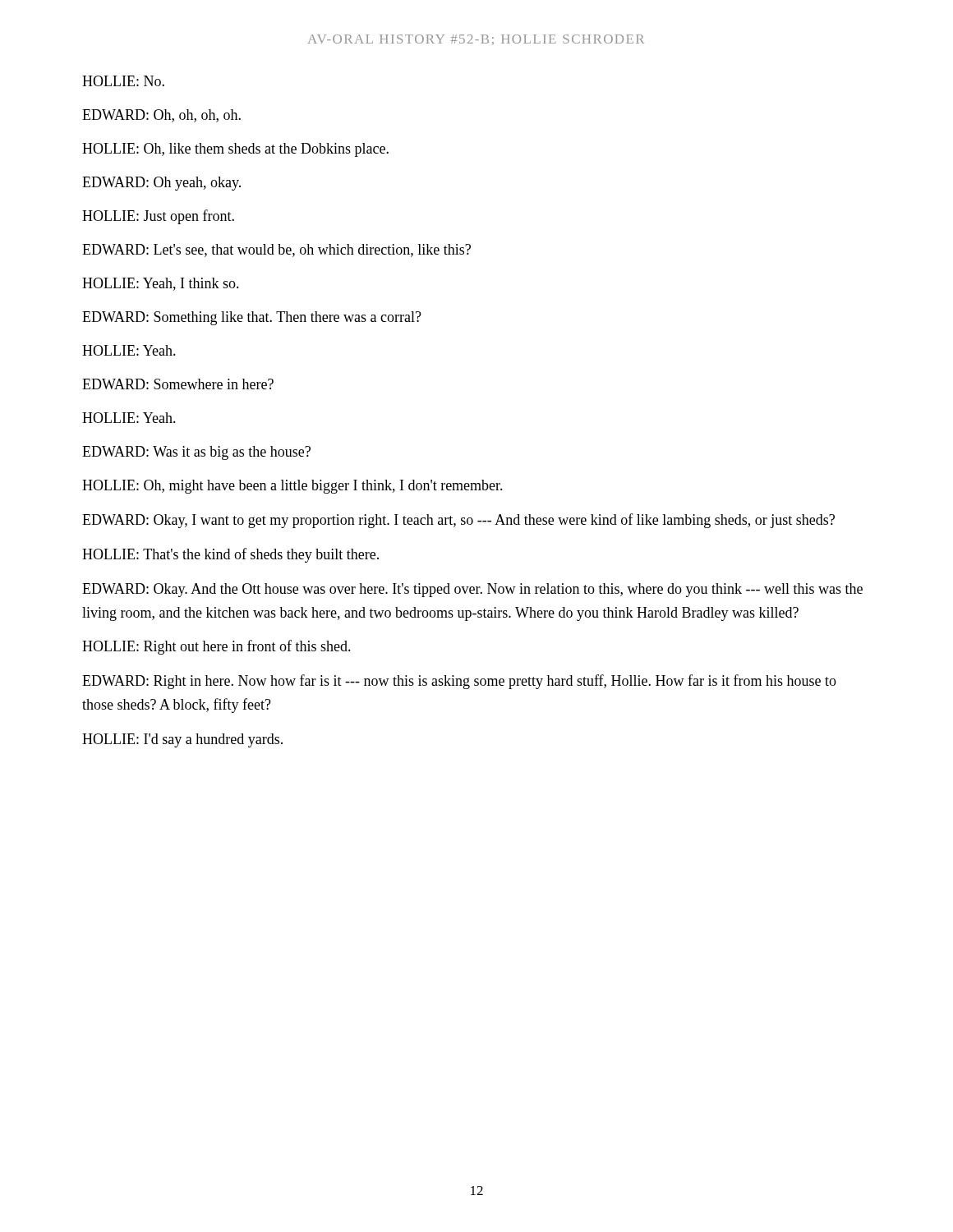Navigate to the block starting "HOLLIE: Oh, might have"

coord(293,485)
